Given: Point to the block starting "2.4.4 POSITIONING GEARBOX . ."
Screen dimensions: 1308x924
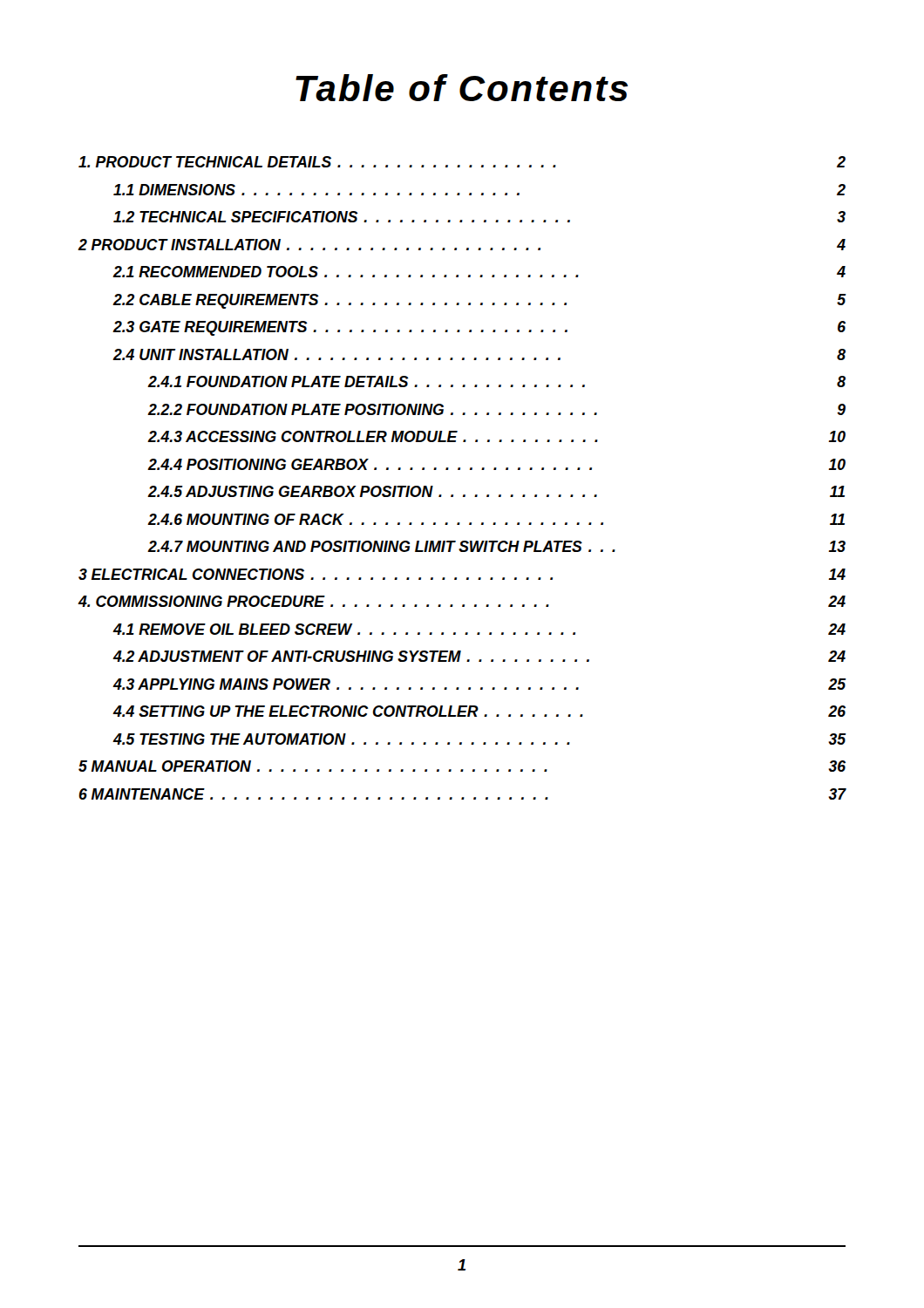Looking at the screenshot, I should tap(497, 465).
